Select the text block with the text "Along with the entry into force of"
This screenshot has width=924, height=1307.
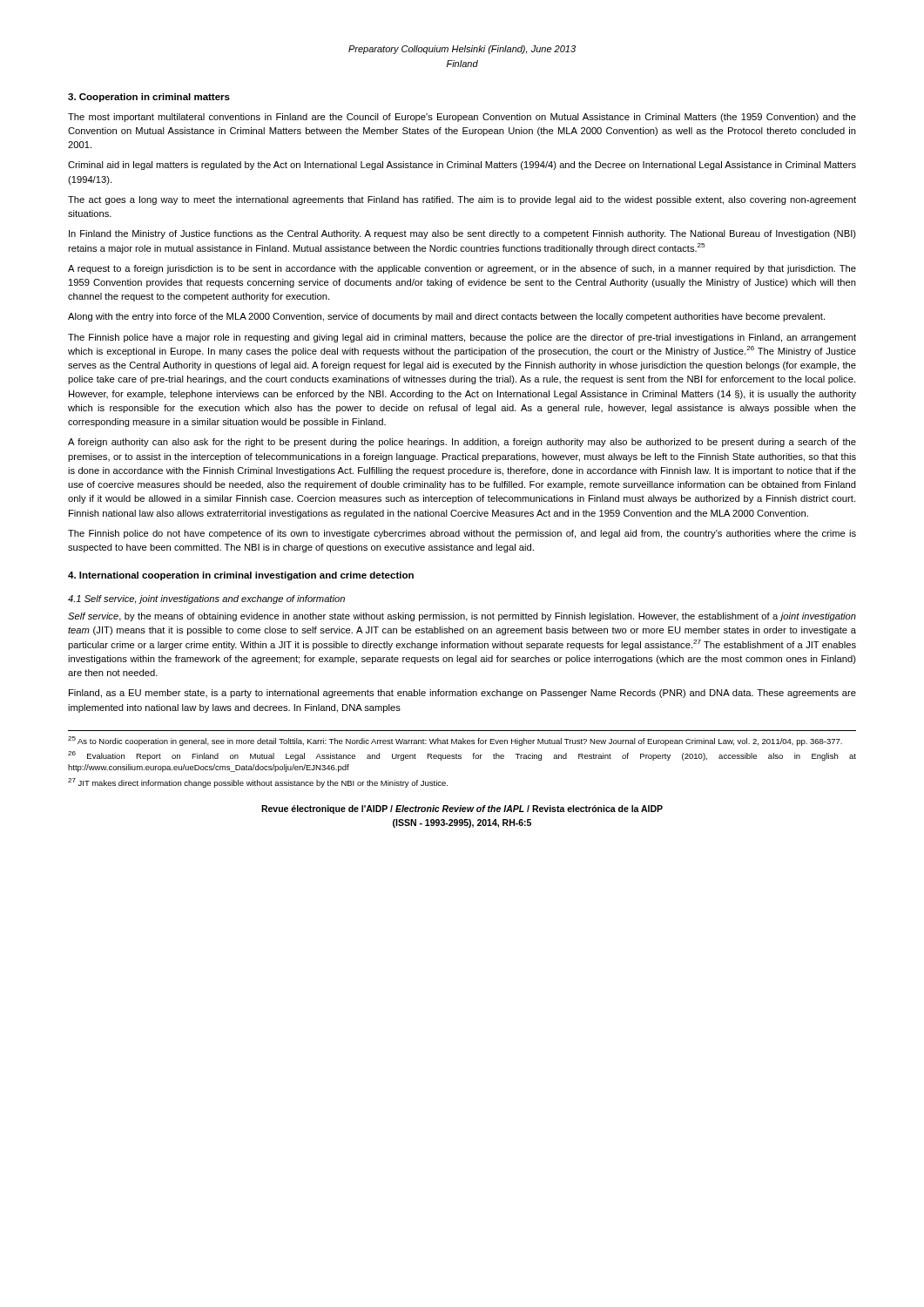447,317
